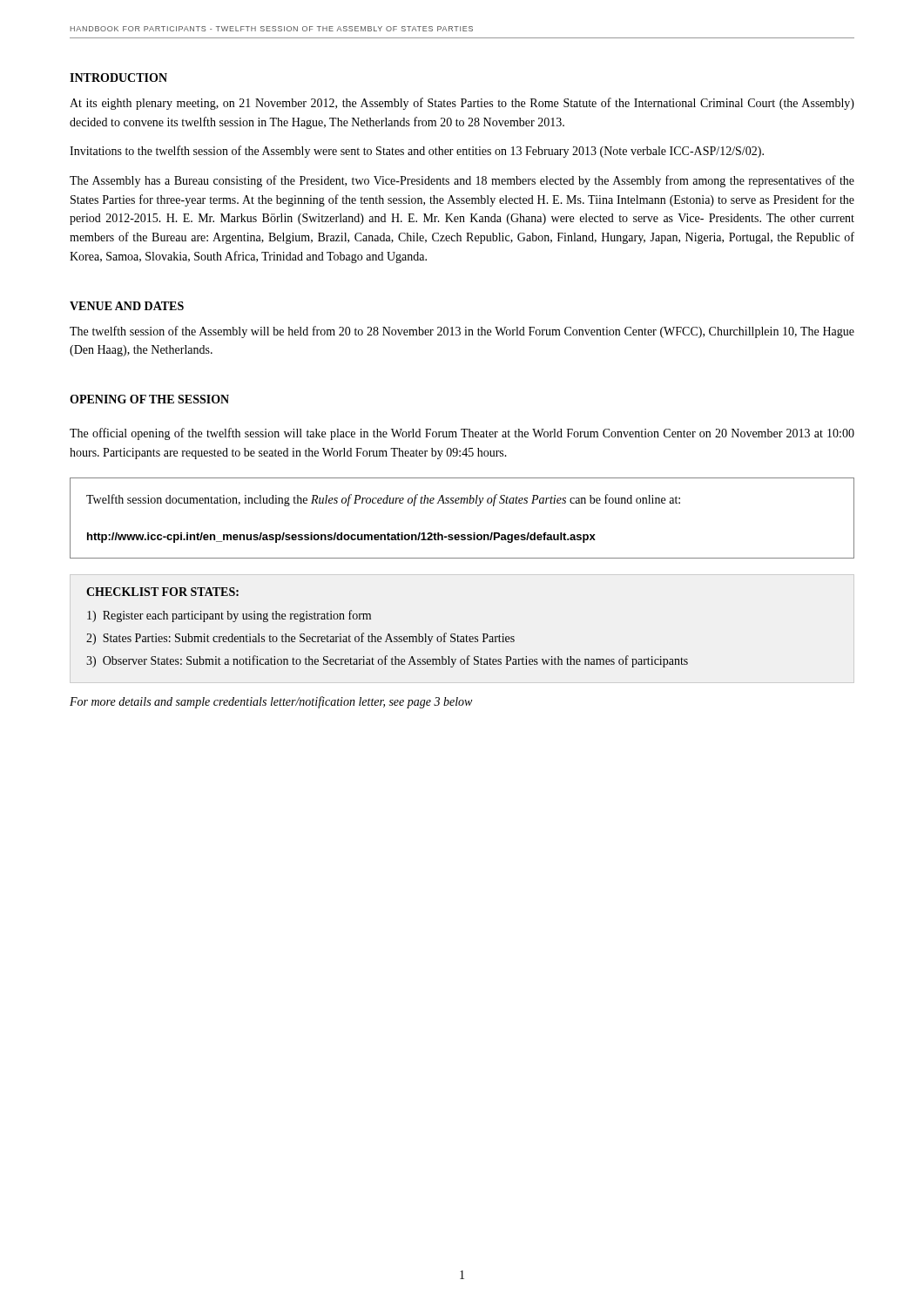Find "CHECKLIST FOR STATES:" on this page
924x1307 pixels.
[163, 592]
